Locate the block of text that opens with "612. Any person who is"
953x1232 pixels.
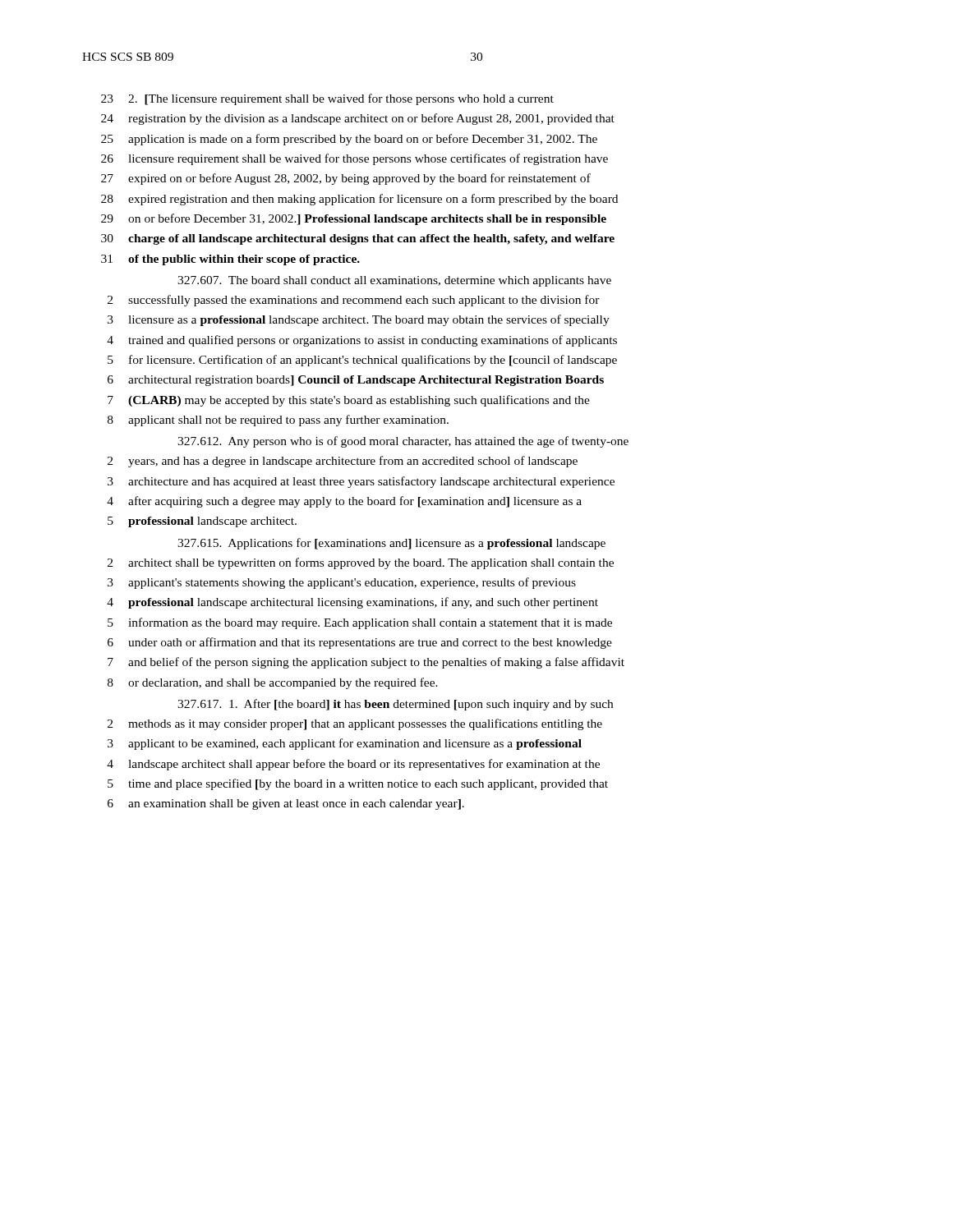(x=476, y=481)
